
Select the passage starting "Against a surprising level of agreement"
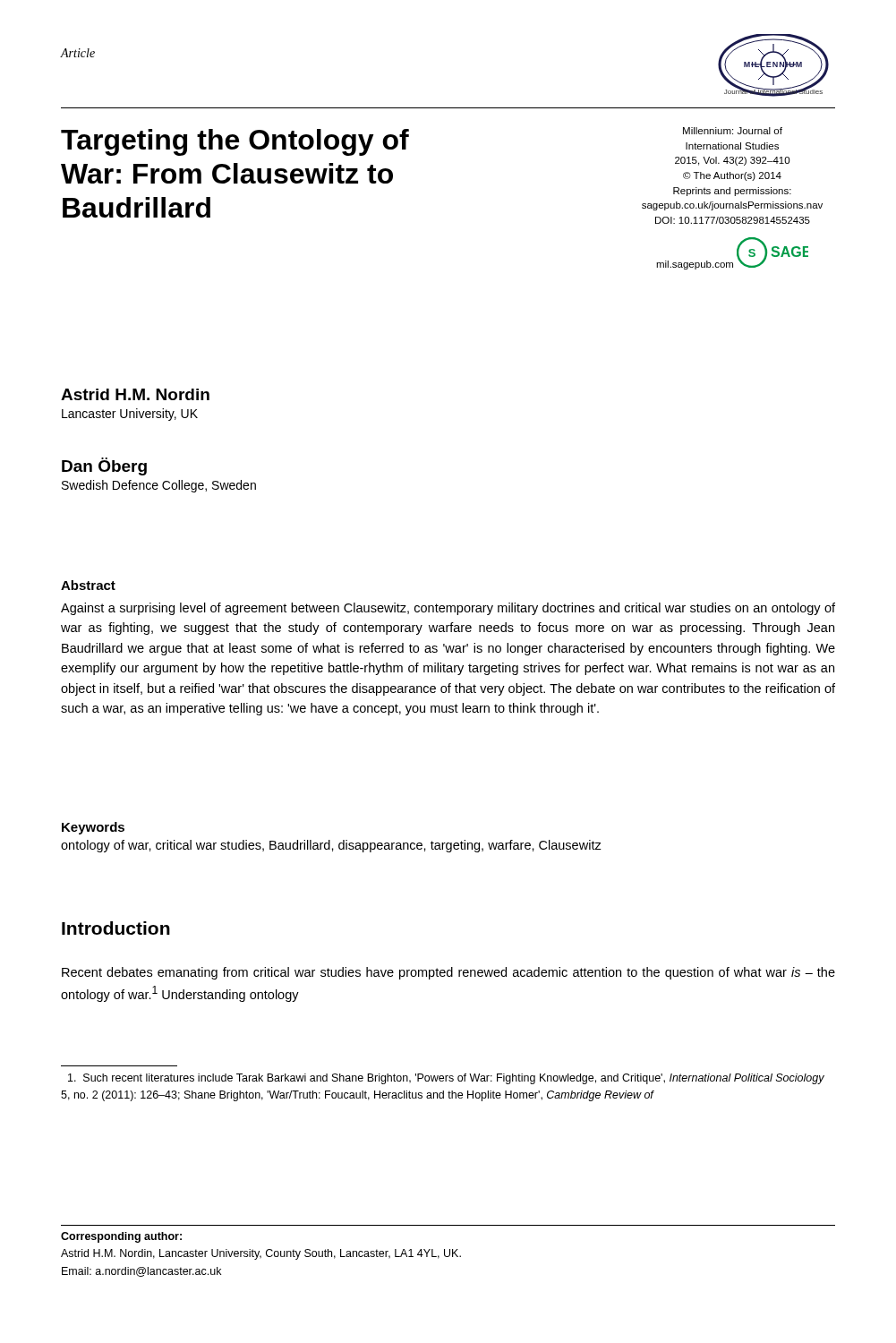(448, 658)
